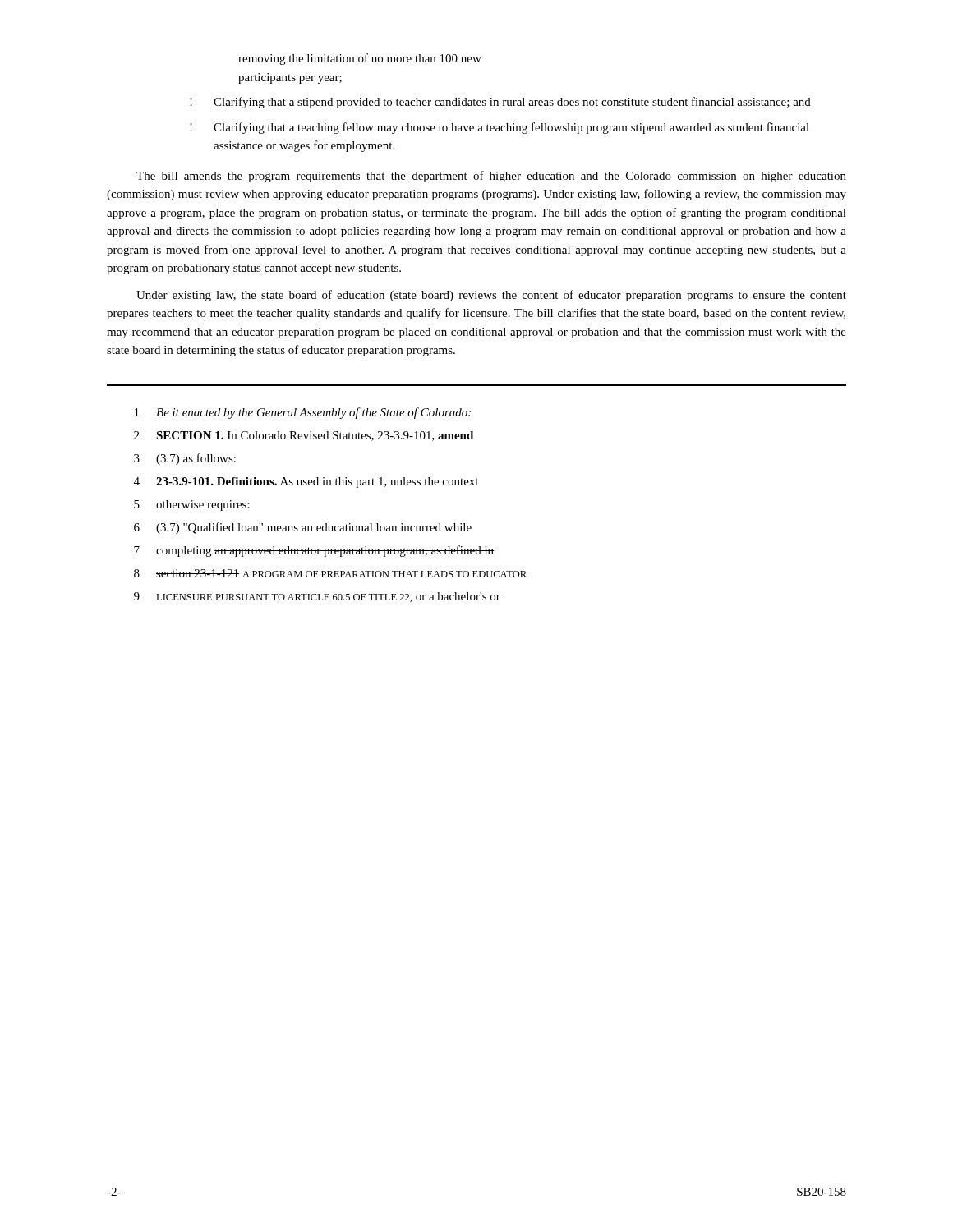
Task: Point to the block beginning "! Clarifying that a teaching"
Action: (518, 136)
